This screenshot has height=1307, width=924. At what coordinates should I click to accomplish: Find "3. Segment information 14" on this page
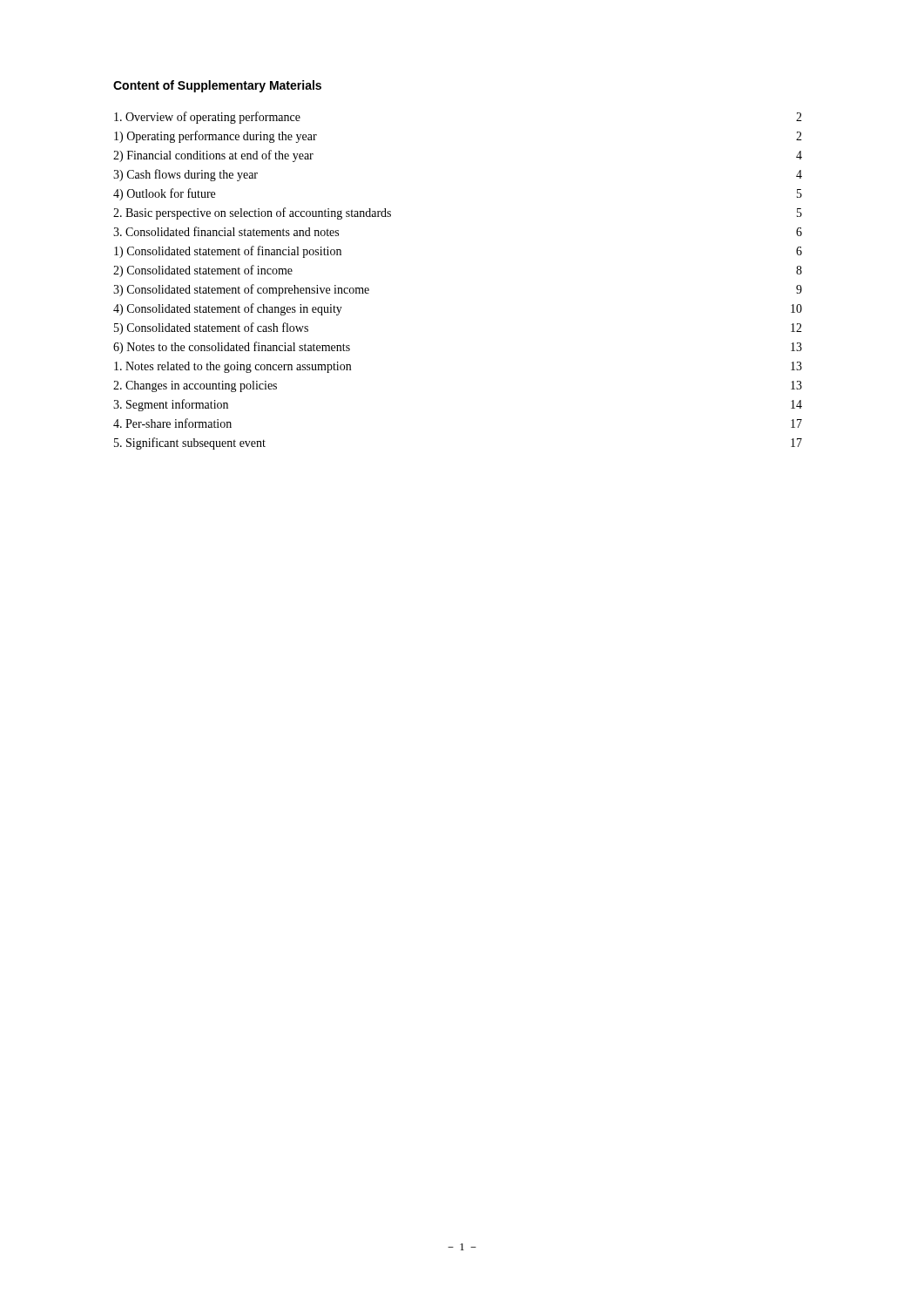(x=173, y=405)
